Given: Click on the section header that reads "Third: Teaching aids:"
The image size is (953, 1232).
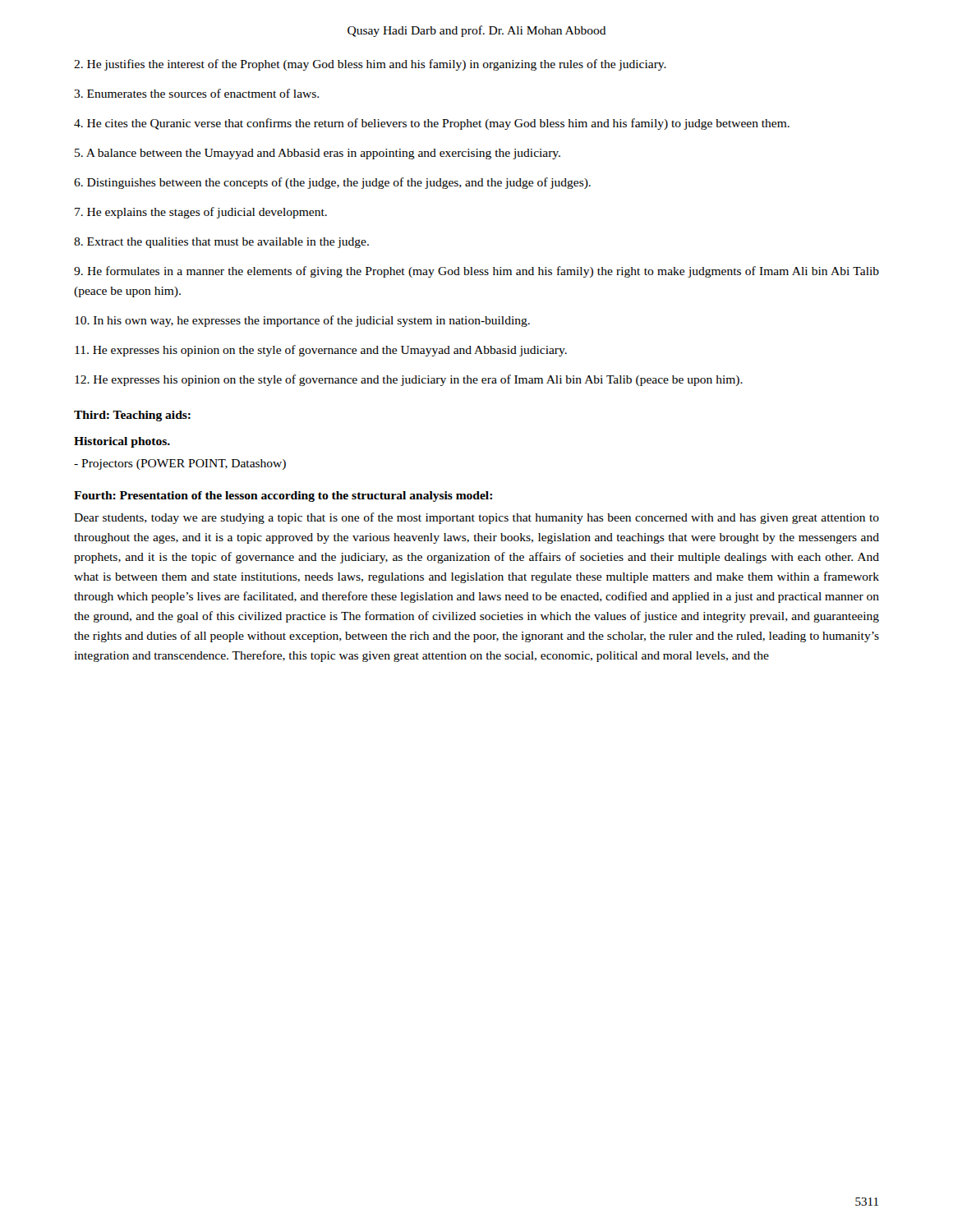Looking at the screenshot, I should pyautogui.click(x=133, y=415).
